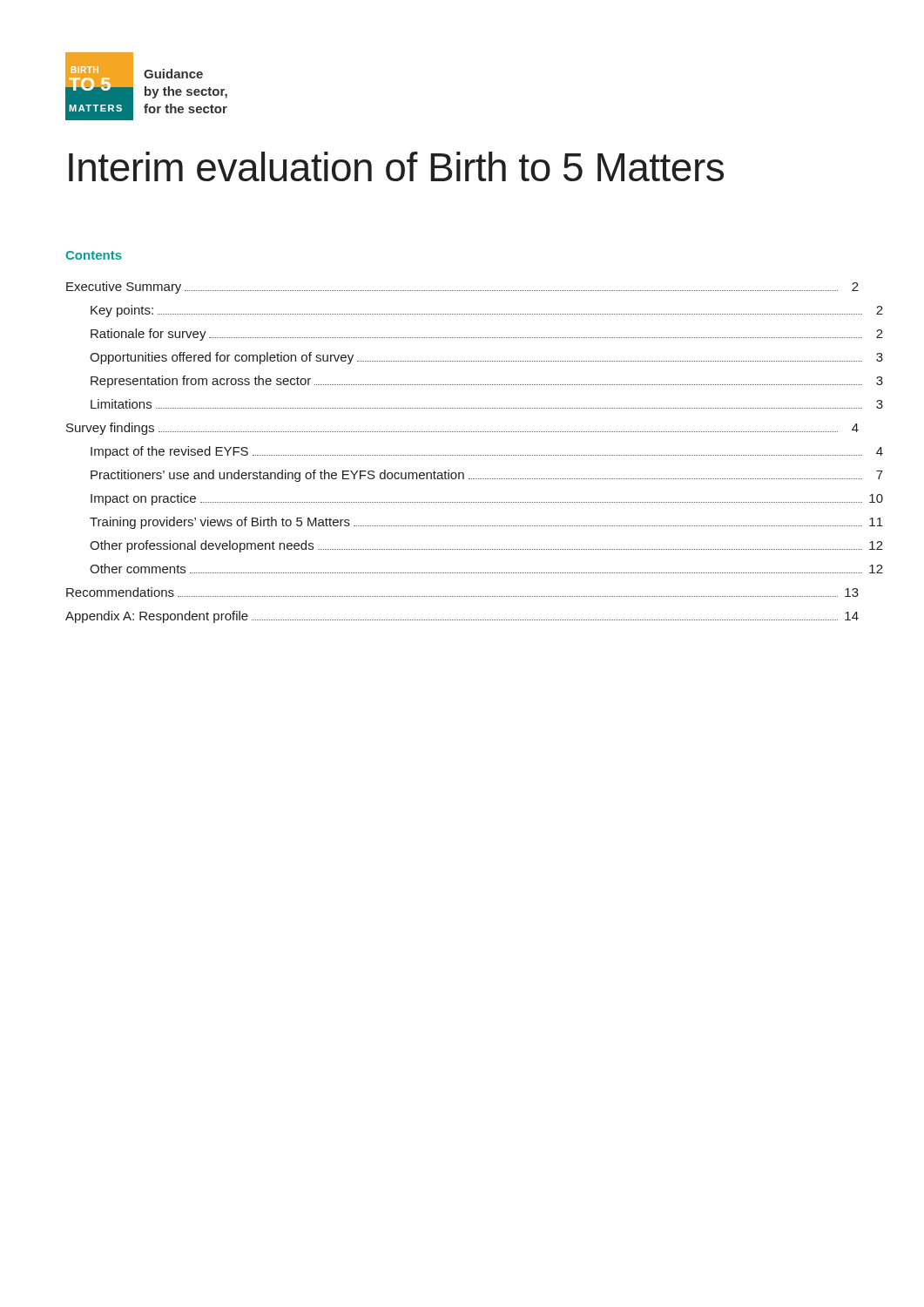924x1307 pixels.
Task: Click where it says "Other comments 12"
Action: 486,568
